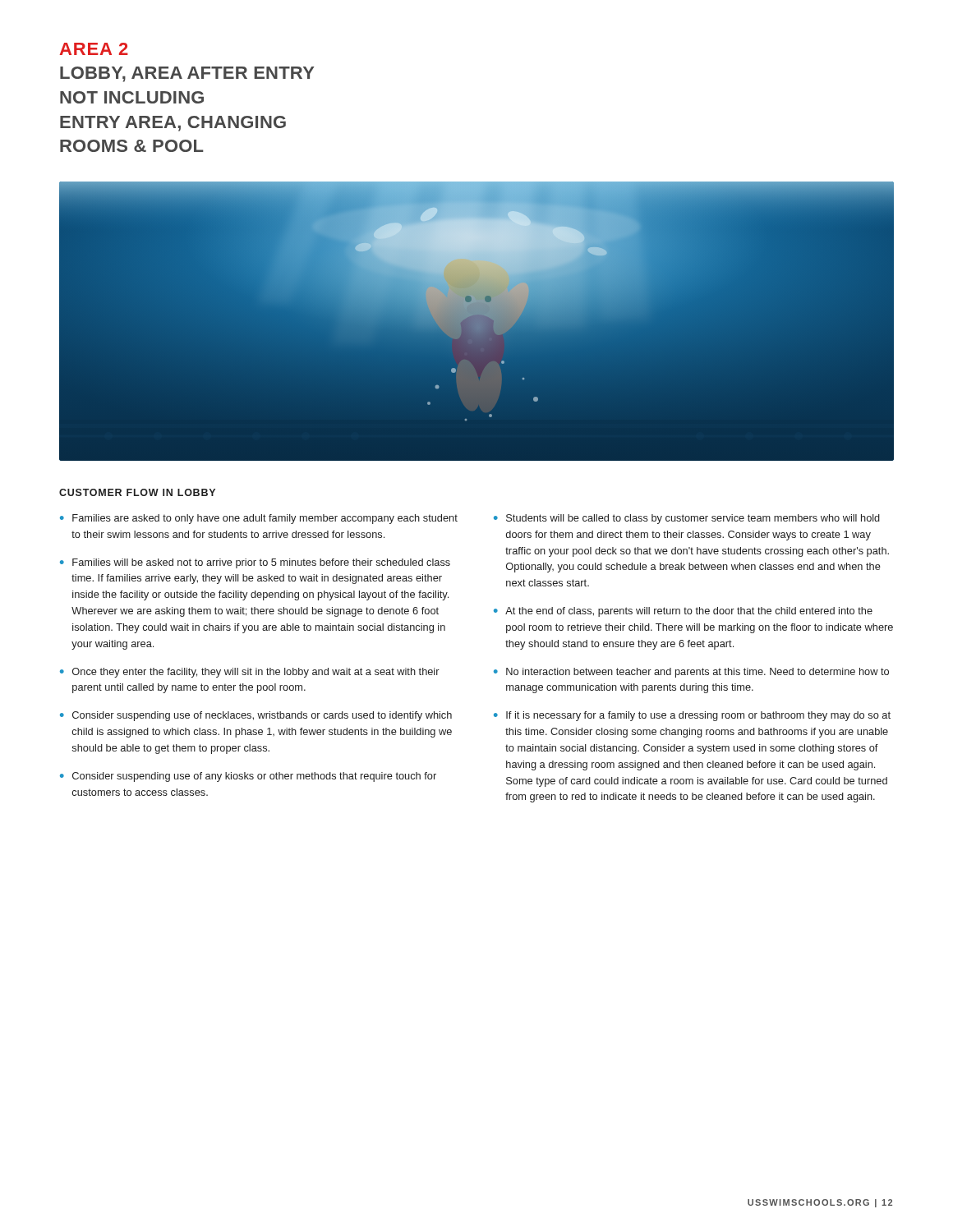
Task: Select the photo
Action: pyautogui.click(x=476, y=321)
